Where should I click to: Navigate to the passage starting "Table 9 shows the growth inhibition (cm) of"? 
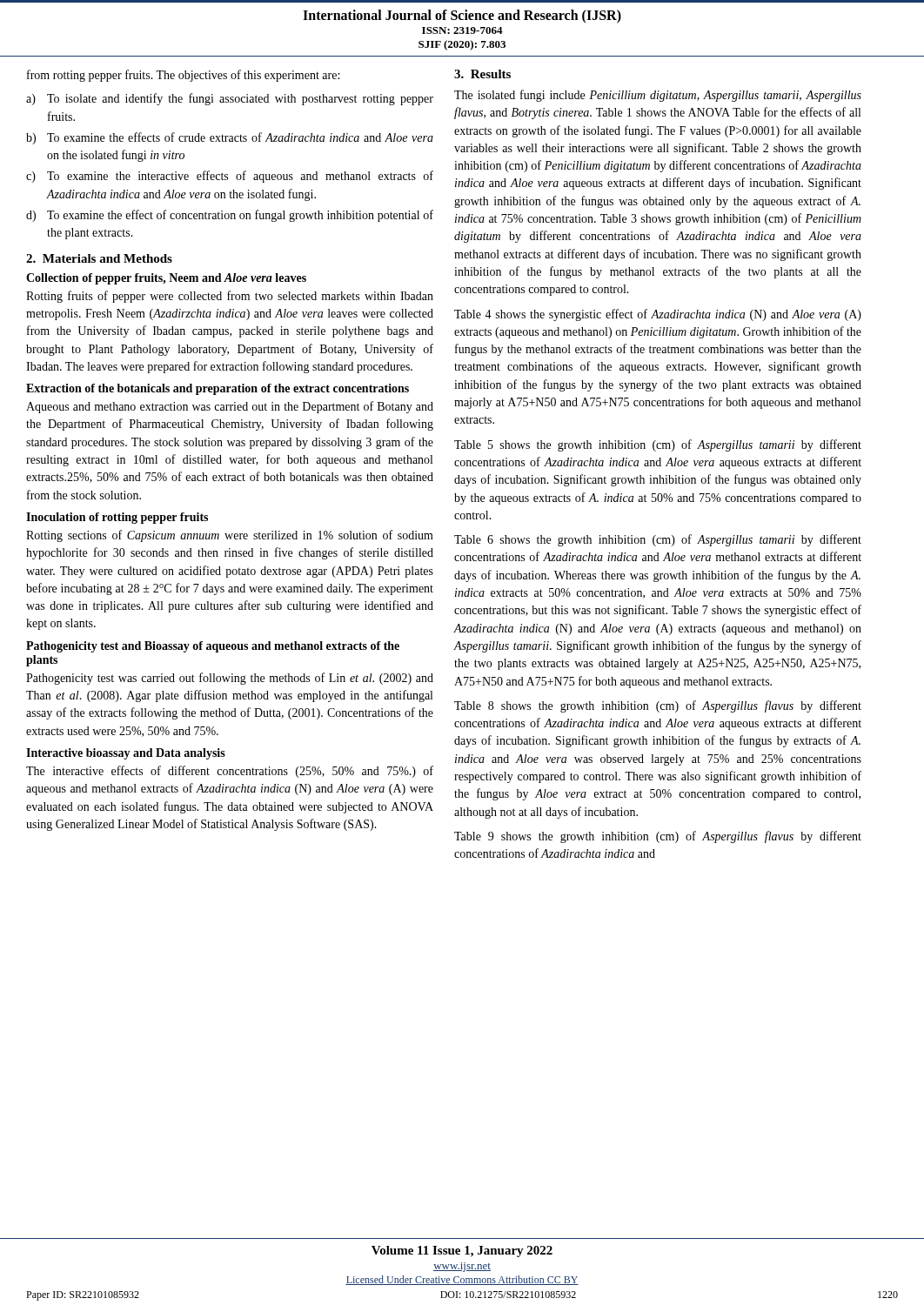point(658,846)
